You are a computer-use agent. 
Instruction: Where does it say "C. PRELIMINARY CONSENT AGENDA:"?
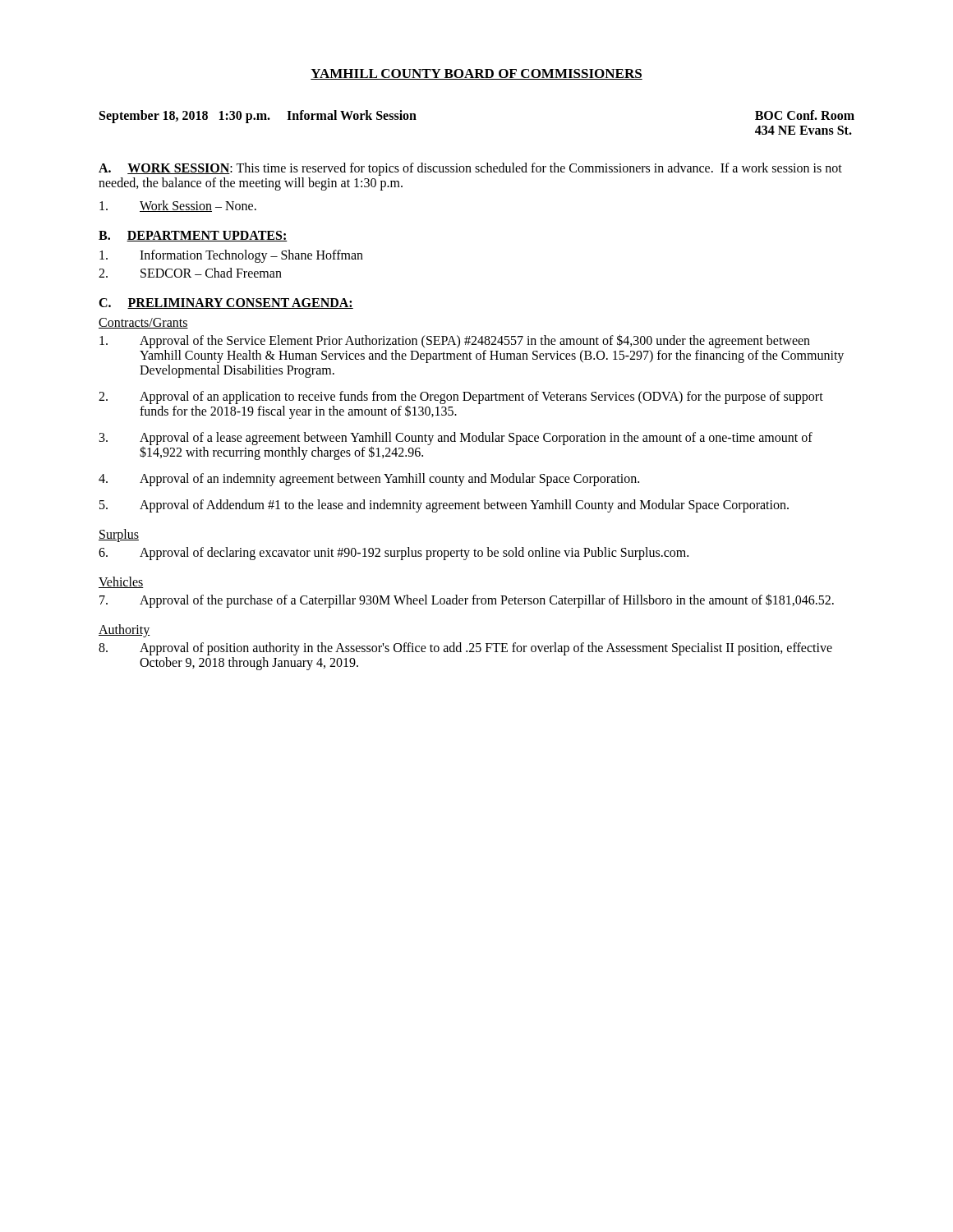pos(226,303)
